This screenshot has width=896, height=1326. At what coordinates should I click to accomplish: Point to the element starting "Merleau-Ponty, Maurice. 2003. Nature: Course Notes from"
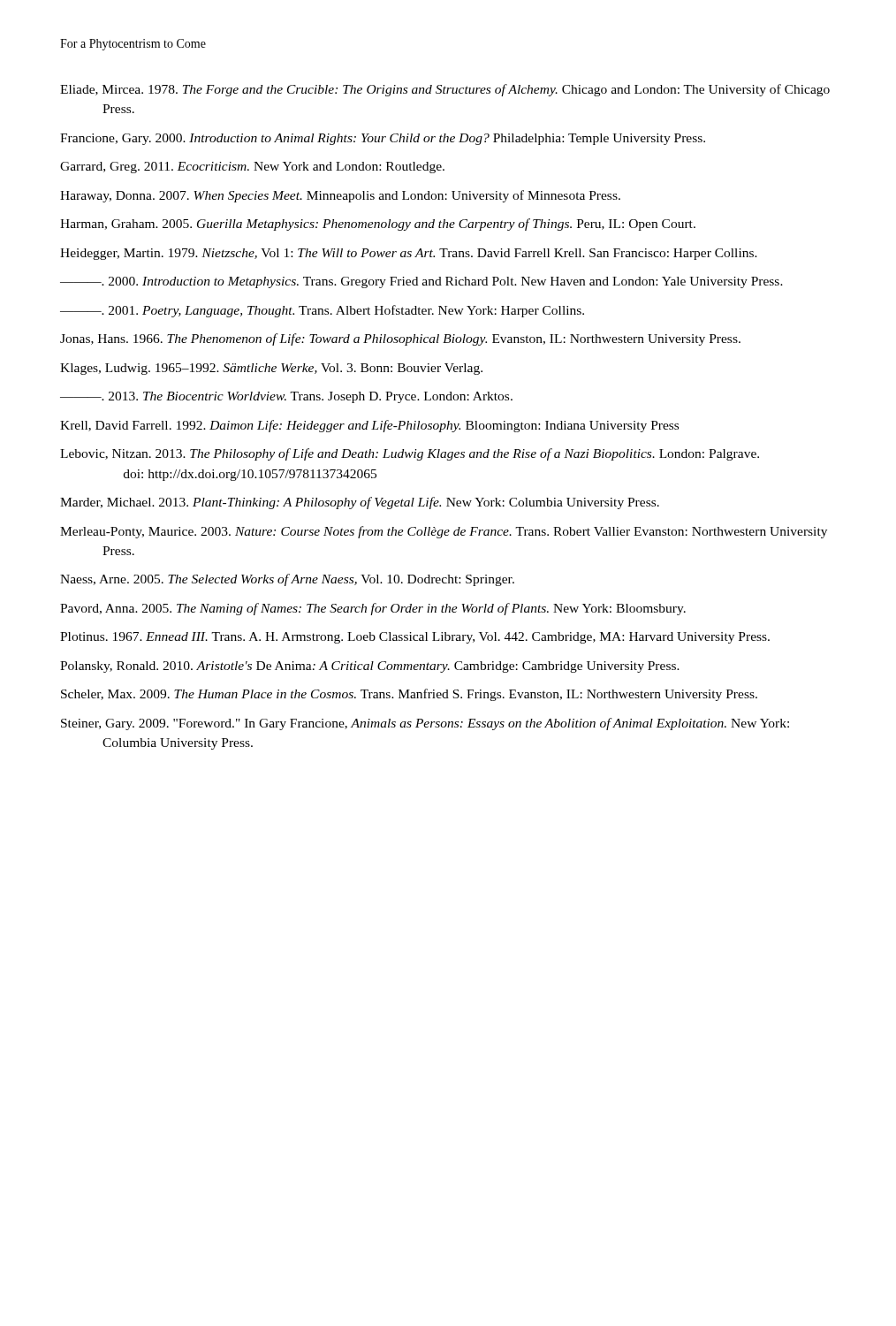(444, 540)
